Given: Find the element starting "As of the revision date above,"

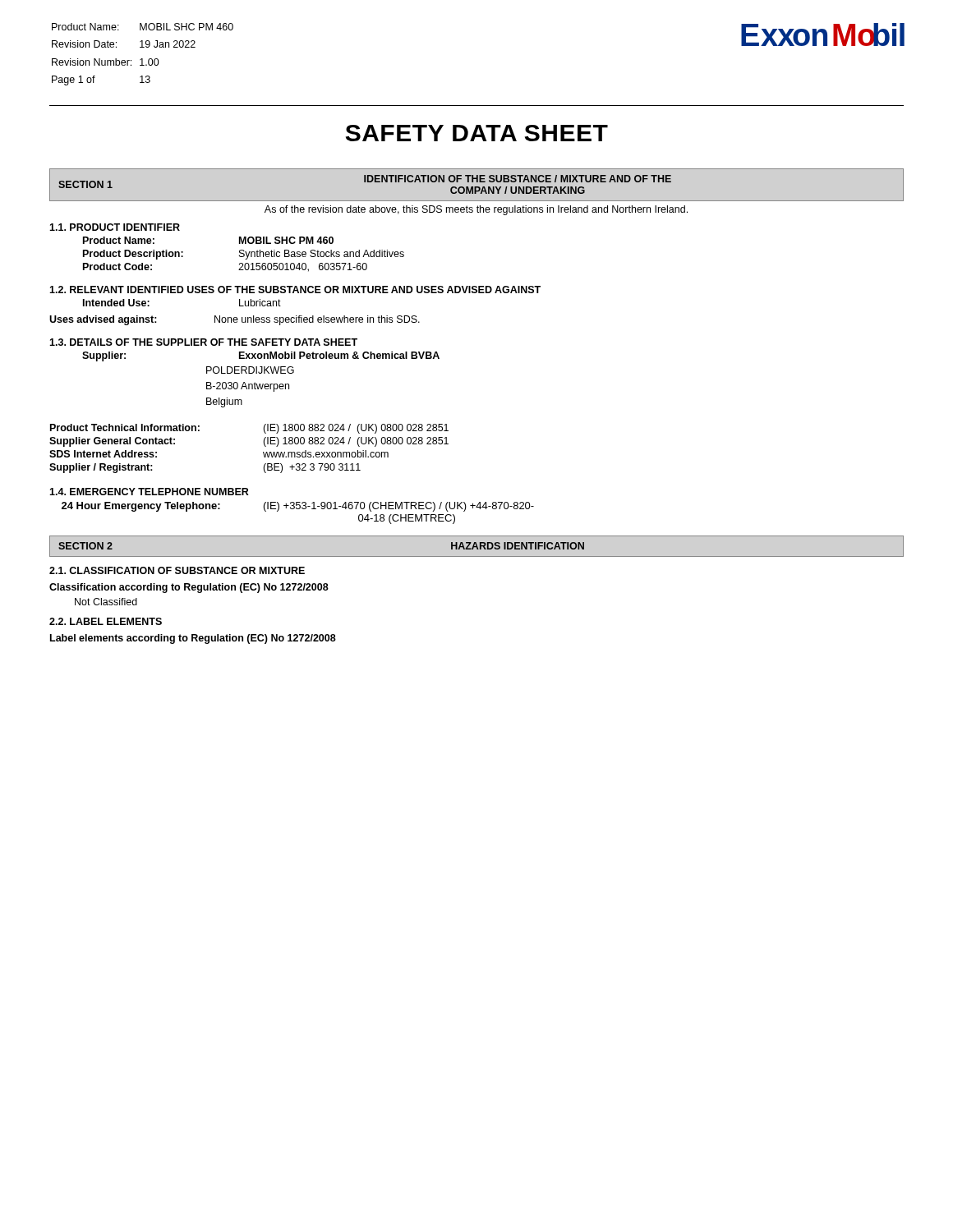Looking at the screenshot, I should pos(476,209).
